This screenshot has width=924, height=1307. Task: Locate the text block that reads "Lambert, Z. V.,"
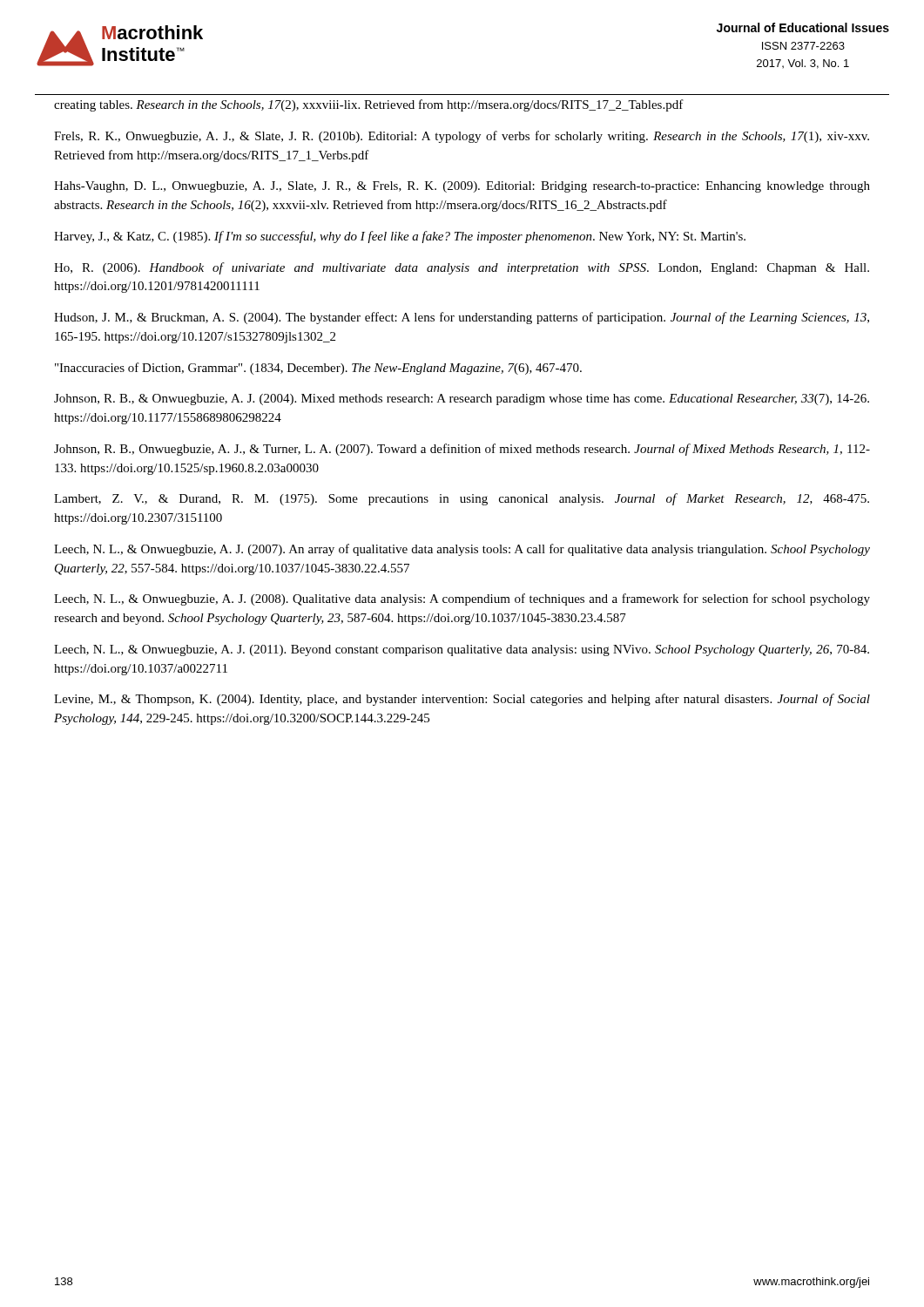coord(462,508)
